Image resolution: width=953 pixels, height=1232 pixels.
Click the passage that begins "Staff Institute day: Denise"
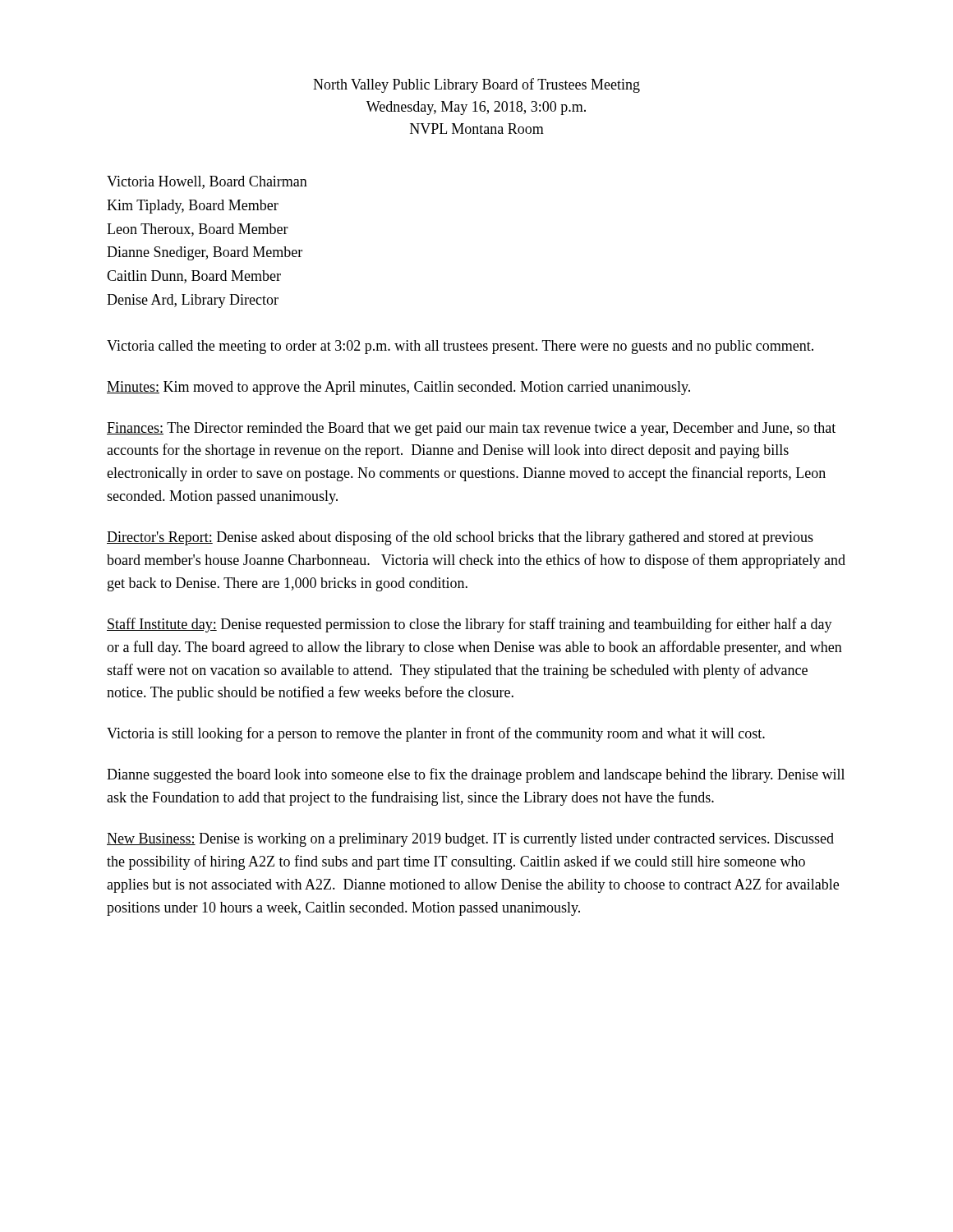tap(474, 658)
